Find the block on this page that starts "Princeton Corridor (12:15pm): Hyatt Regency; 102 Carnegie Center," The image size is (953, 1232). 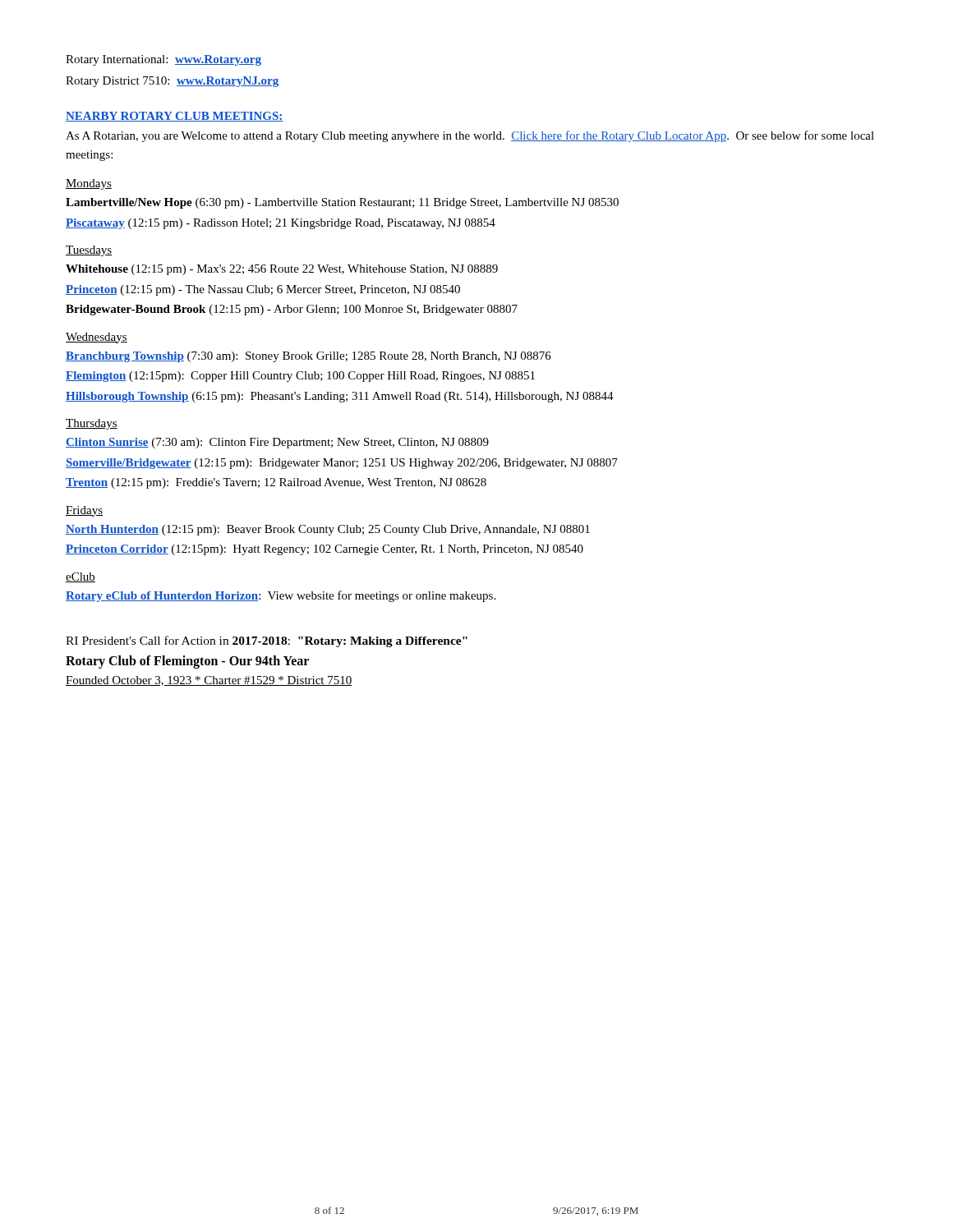325,549
